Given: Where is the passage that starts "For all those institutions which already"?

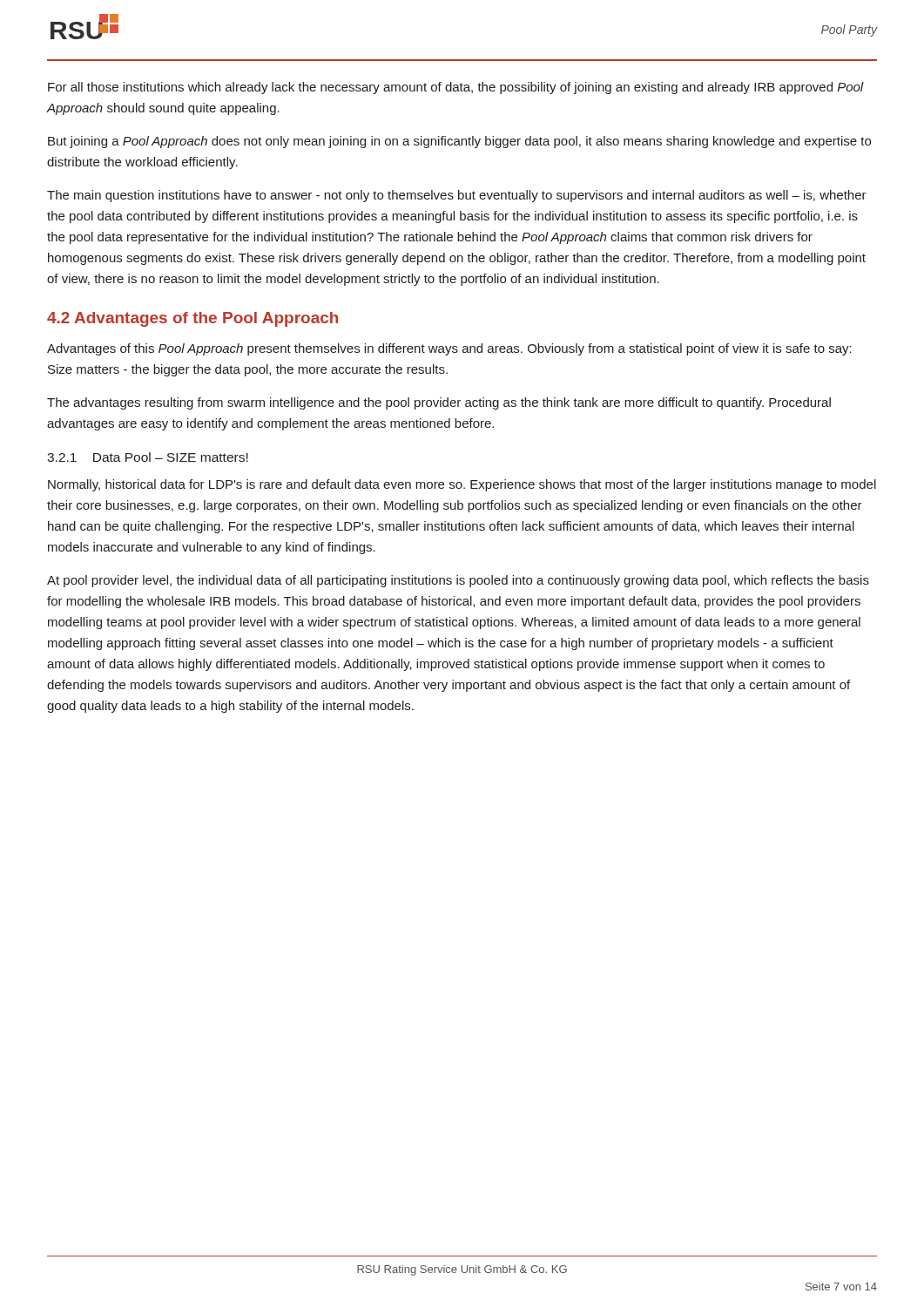Looking at the screenshot, I should pyautogui.click(x=455, y=97).
